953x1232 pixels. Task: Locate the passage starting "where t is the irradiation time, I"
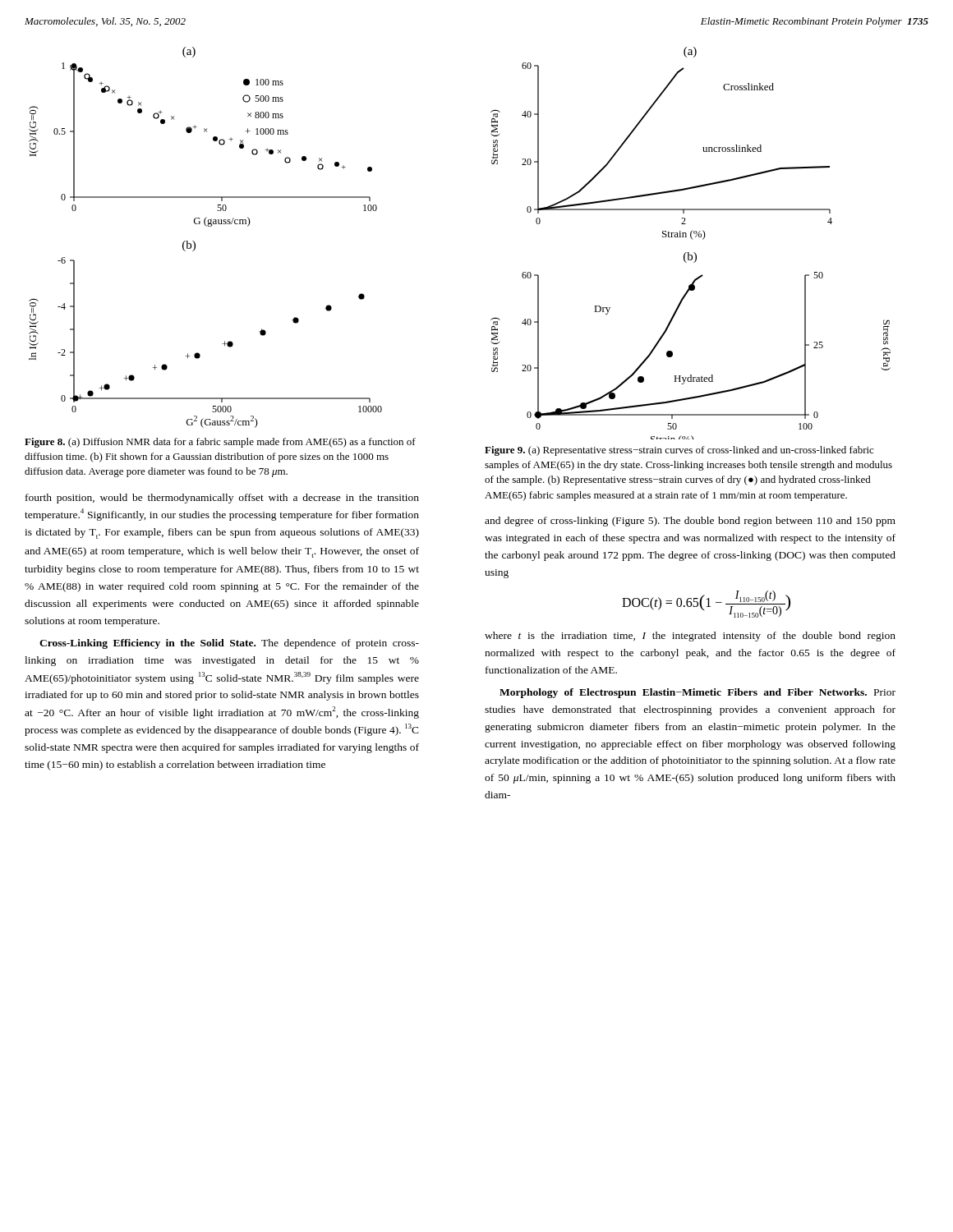pos(690,716)
